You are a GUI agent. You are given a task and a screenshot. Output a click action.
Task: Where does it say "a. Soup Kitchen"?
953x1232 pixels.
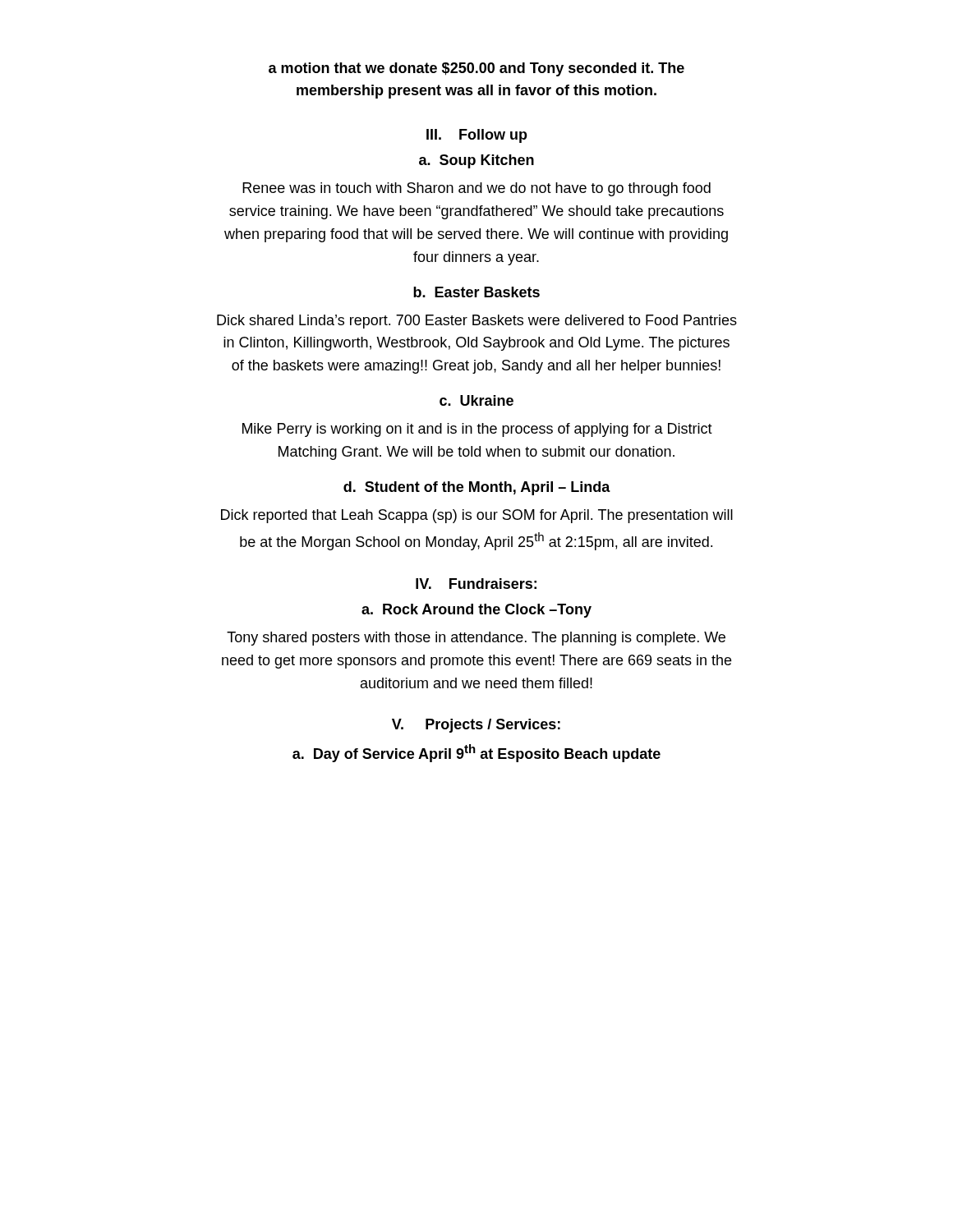pos(476,160)
